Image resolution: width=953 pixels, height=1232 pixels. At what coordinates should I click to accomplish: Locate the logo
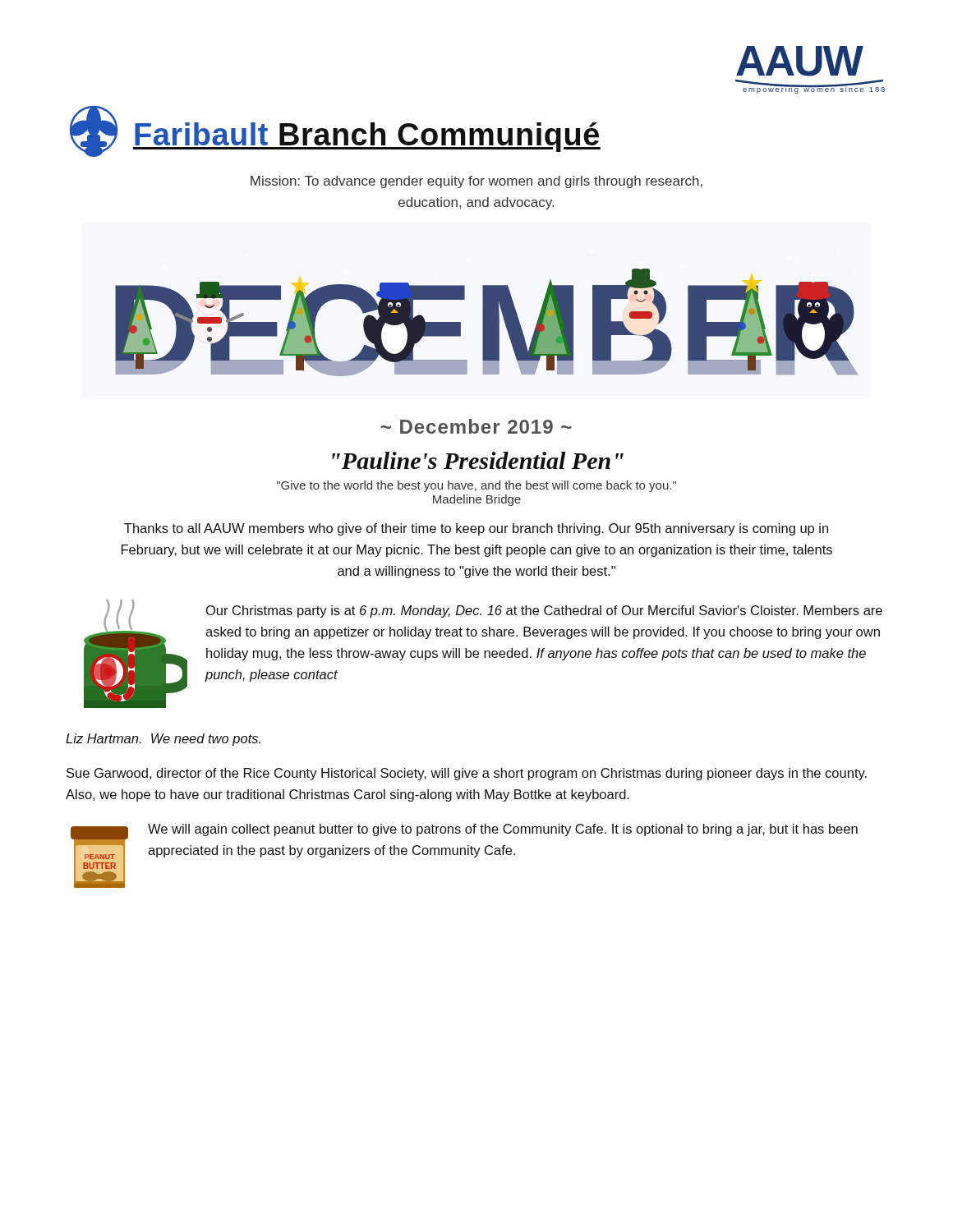[x=476, y=67]
